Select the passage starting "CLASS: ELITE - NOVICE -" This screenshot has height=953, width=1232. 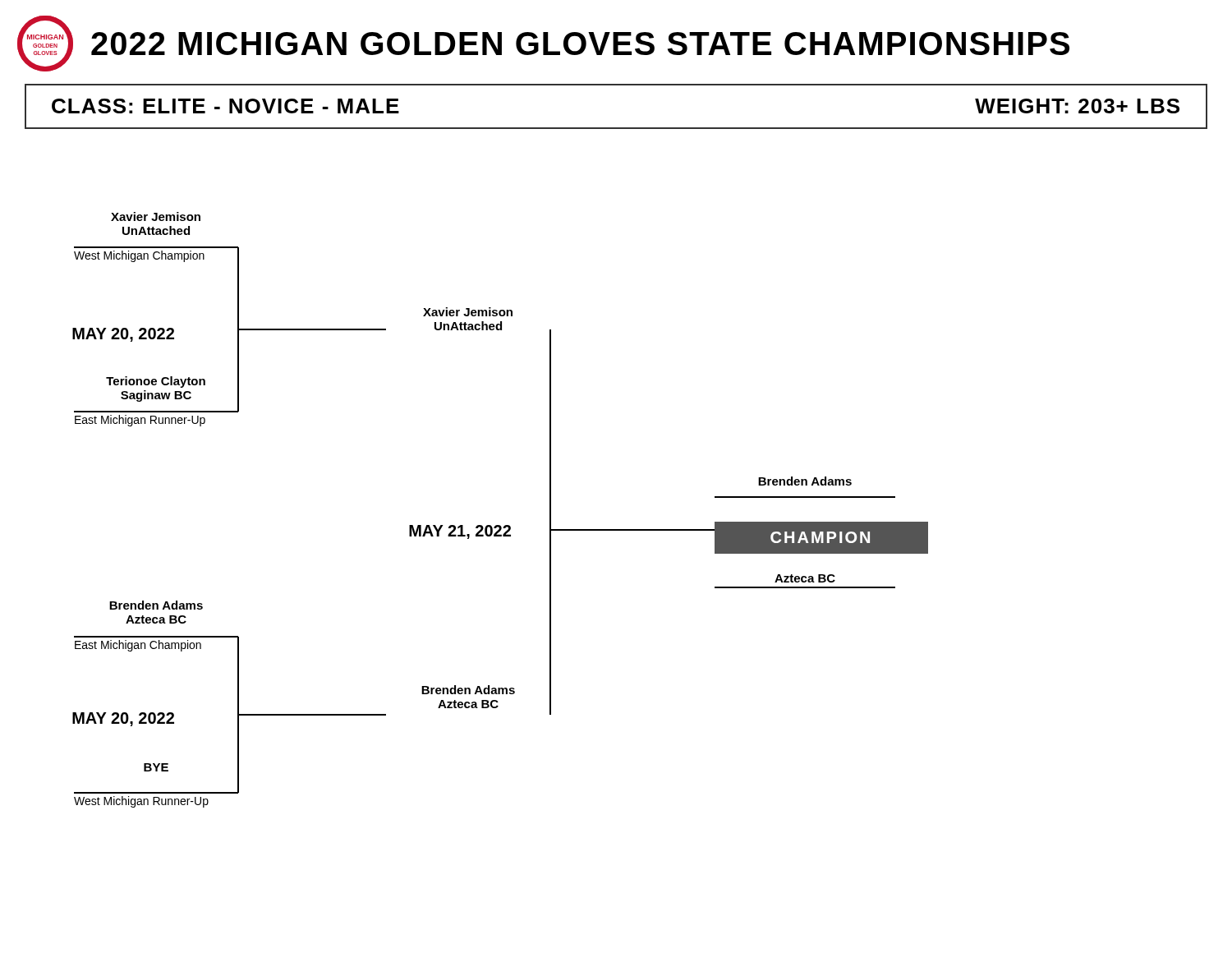[235, 106]
